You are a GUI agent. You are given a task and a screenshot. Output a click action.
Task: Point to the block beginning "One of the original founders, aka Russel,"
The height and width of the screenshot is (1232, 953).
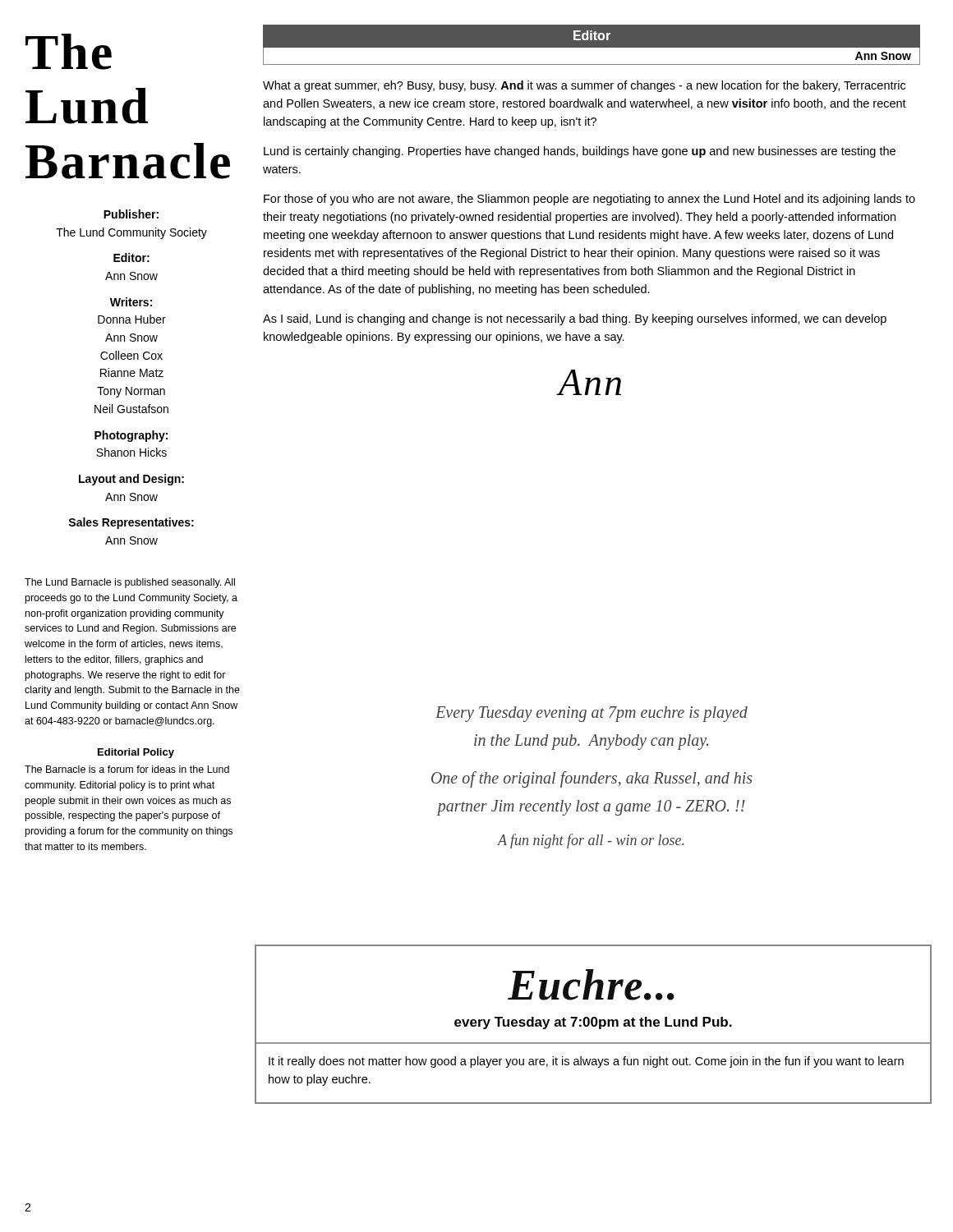591,792
